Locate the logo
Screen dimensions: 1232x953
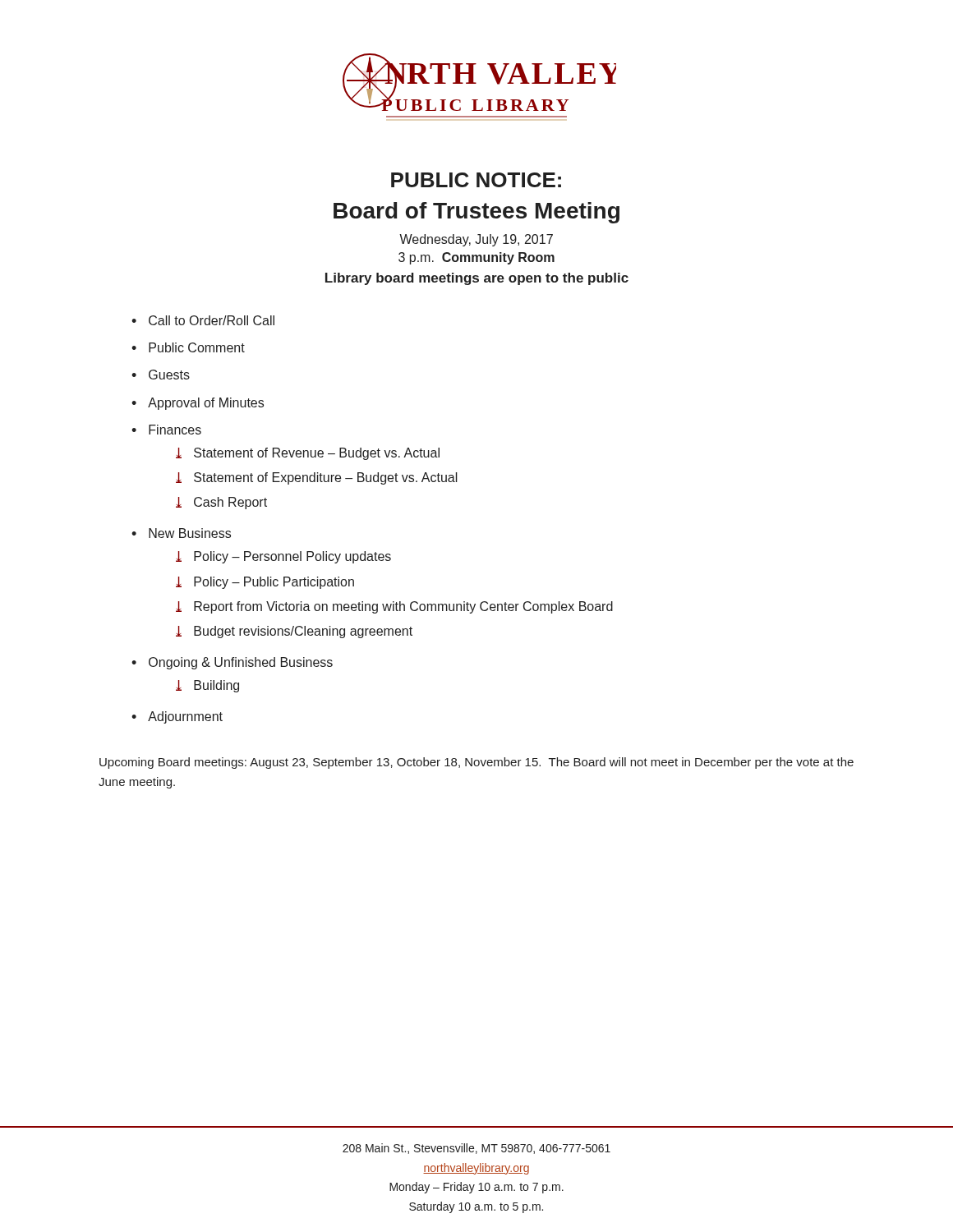(x=476, y=84)
